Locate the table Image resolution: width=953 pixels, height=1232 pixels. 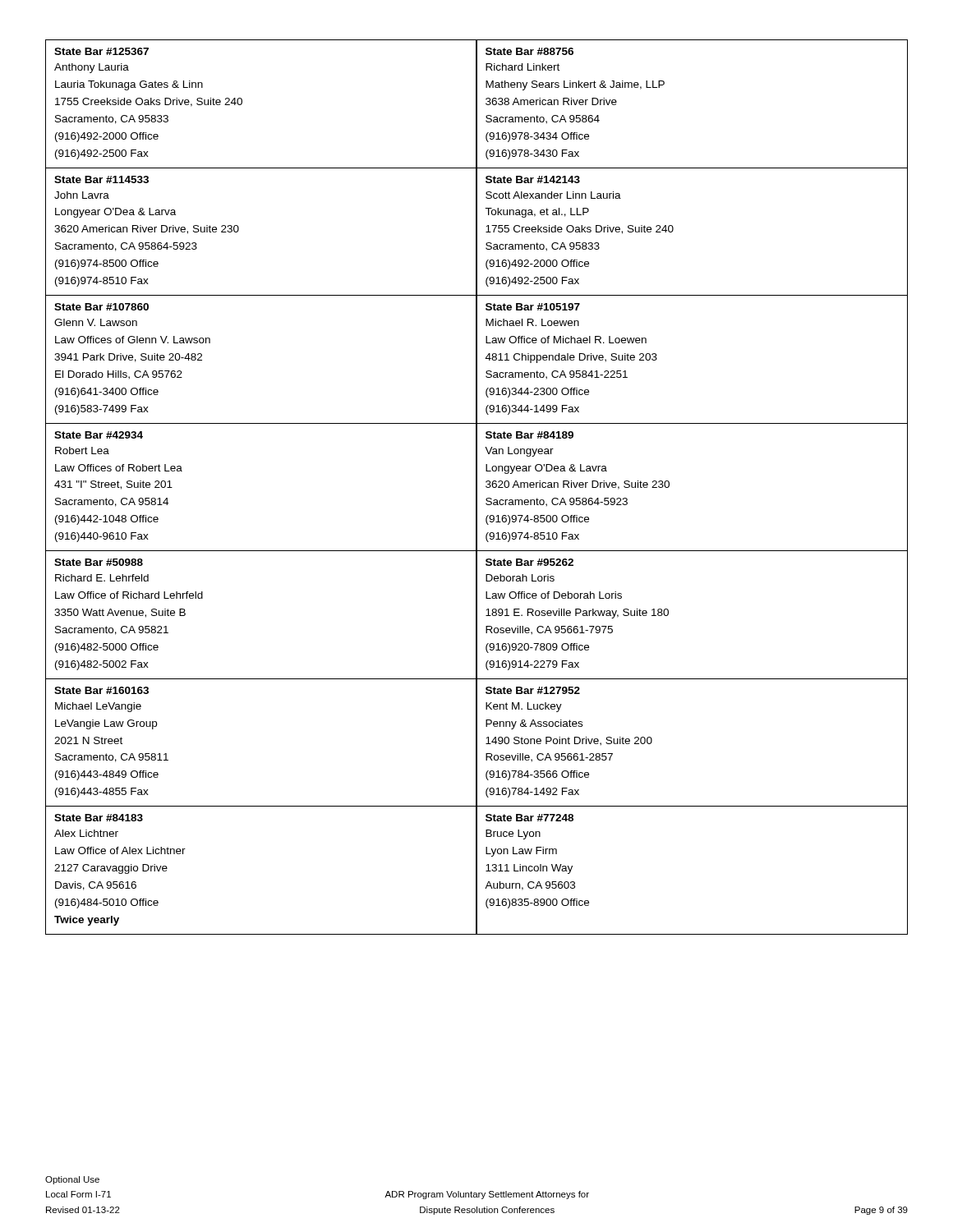476,487
